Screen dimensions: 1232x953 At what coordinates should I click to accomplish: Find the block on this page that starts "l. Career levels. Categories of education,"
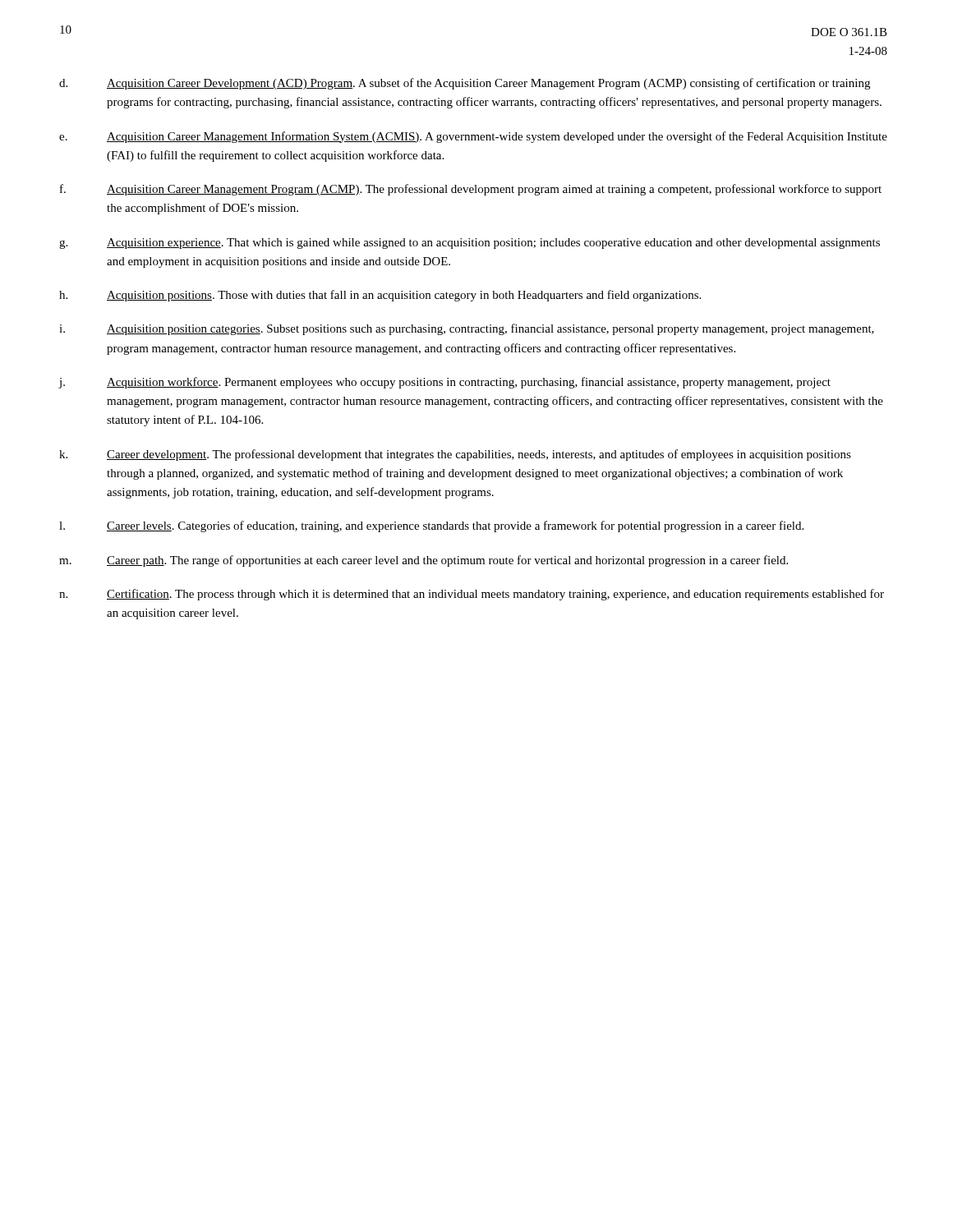click(x=473, y=526)
